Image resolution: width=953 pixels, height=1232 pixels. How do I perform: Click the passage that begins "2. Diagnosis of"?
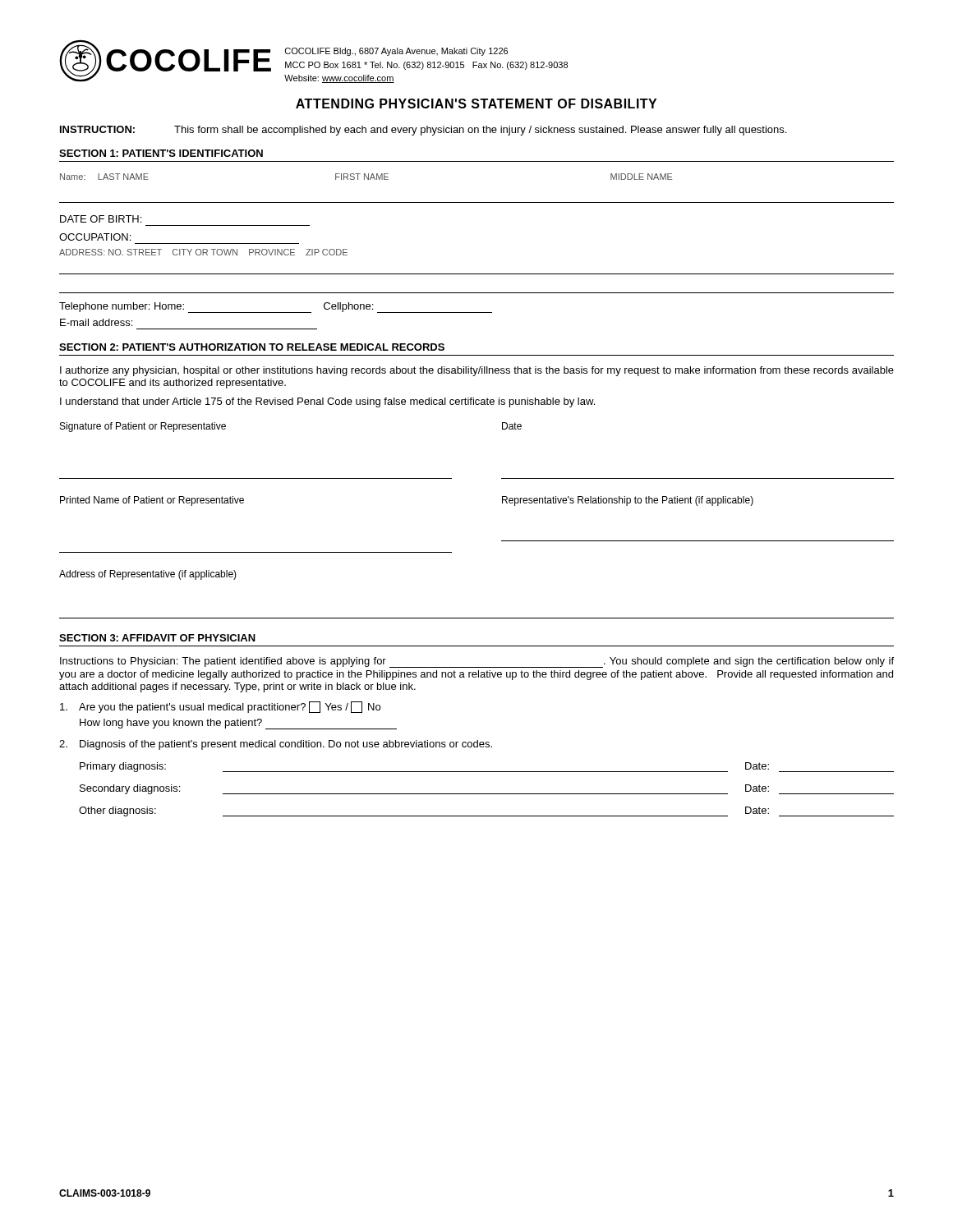tap(476, 777)
